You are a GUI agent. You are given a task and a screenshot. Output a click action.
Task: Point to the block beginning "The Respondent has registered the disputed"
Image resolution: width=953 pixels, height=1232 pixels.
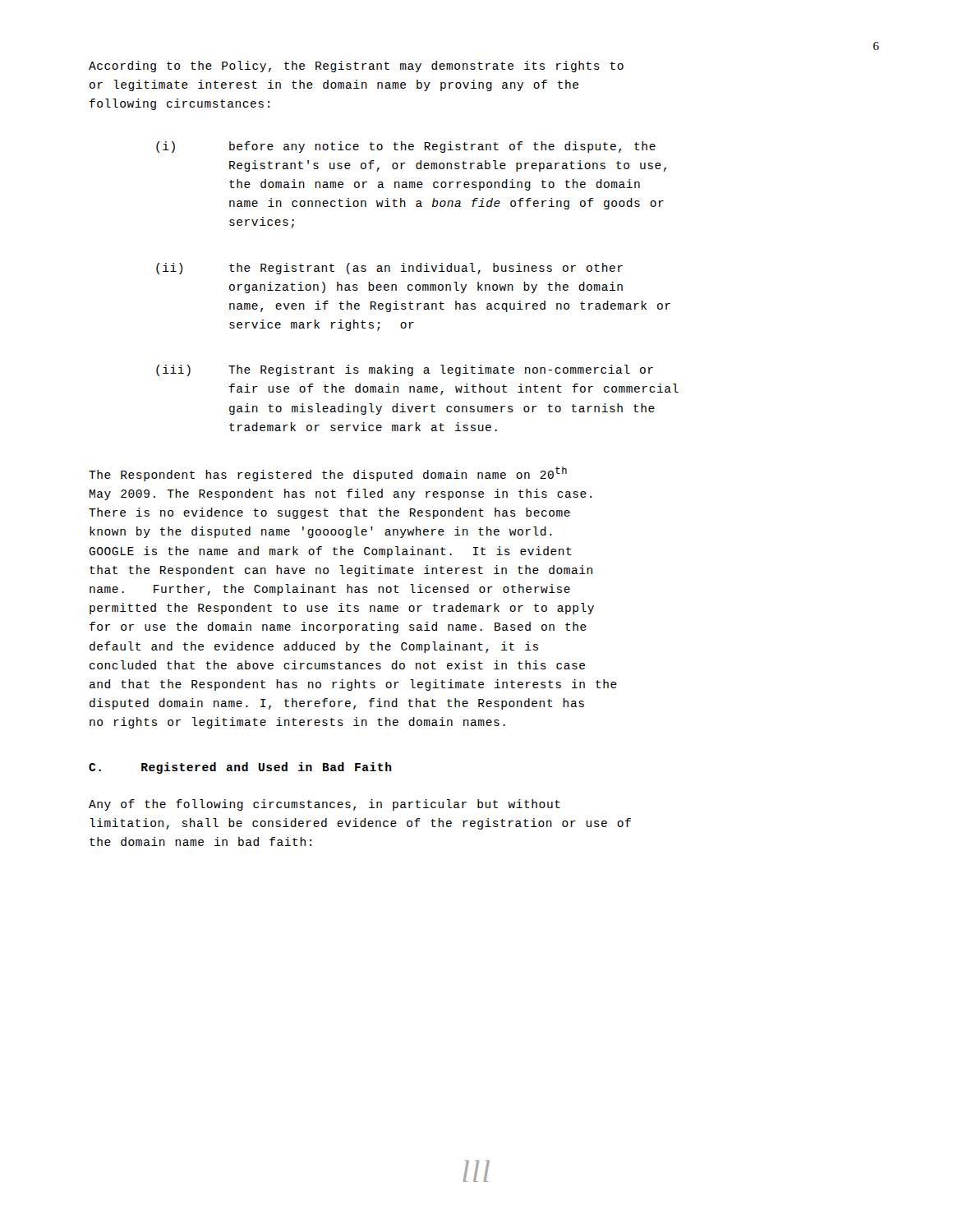click(353, 598)
